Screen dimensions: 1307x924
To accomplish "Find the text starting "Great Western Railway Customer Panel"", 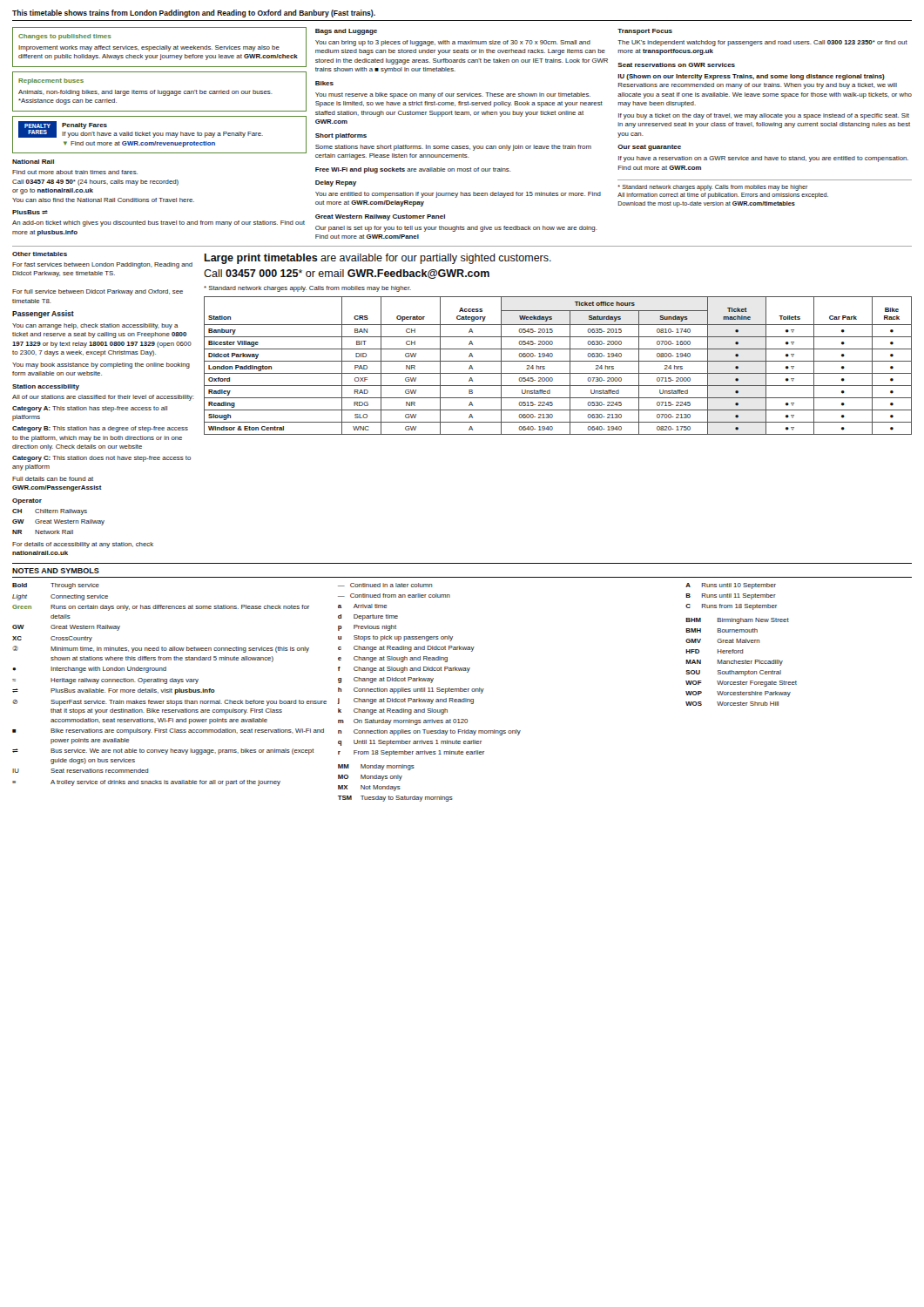I will (380, 216).
